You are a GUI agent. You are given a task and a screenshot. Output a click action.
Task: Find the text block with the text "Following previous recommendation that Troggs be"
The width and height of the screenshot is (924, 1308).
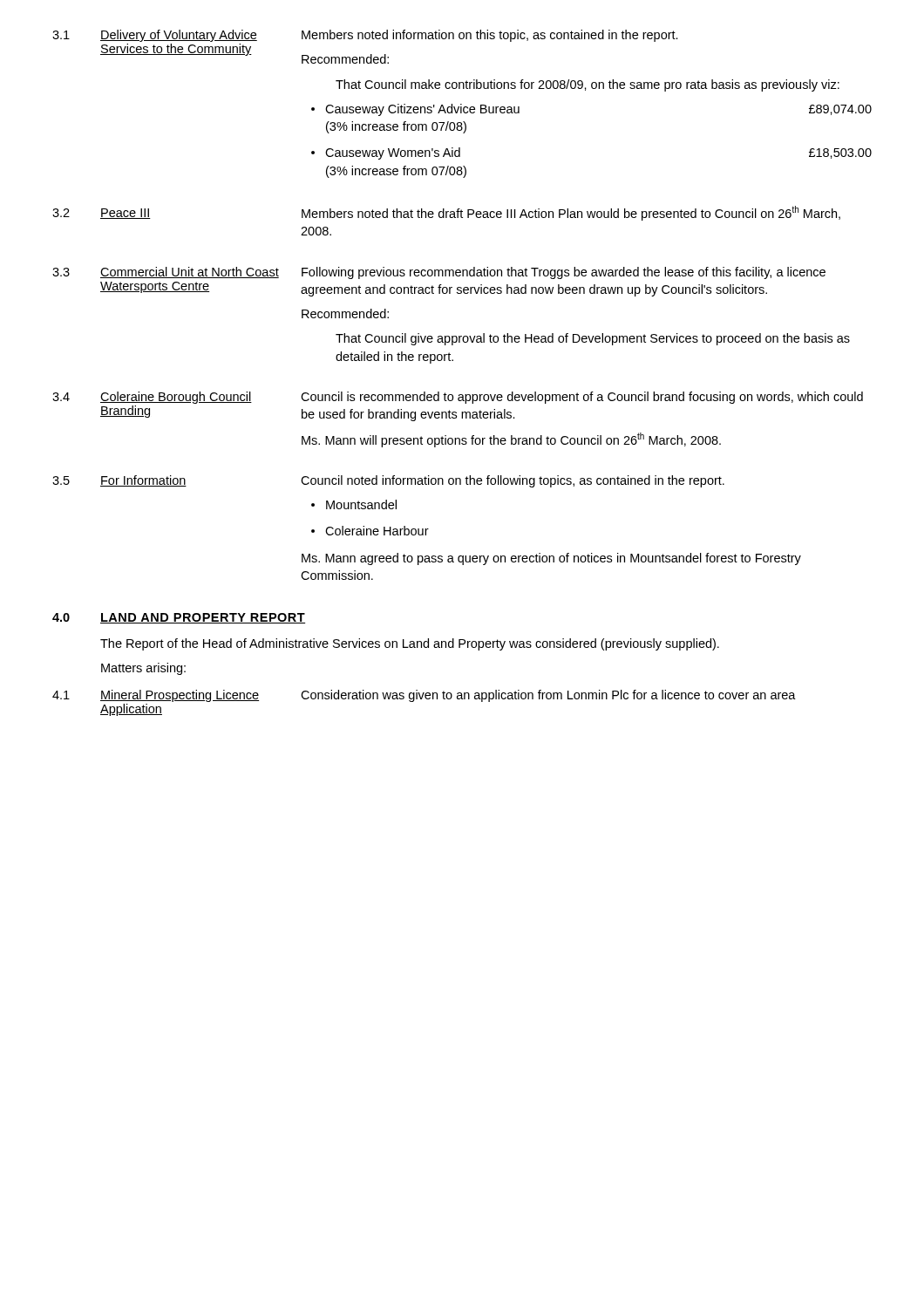(563, 280)
